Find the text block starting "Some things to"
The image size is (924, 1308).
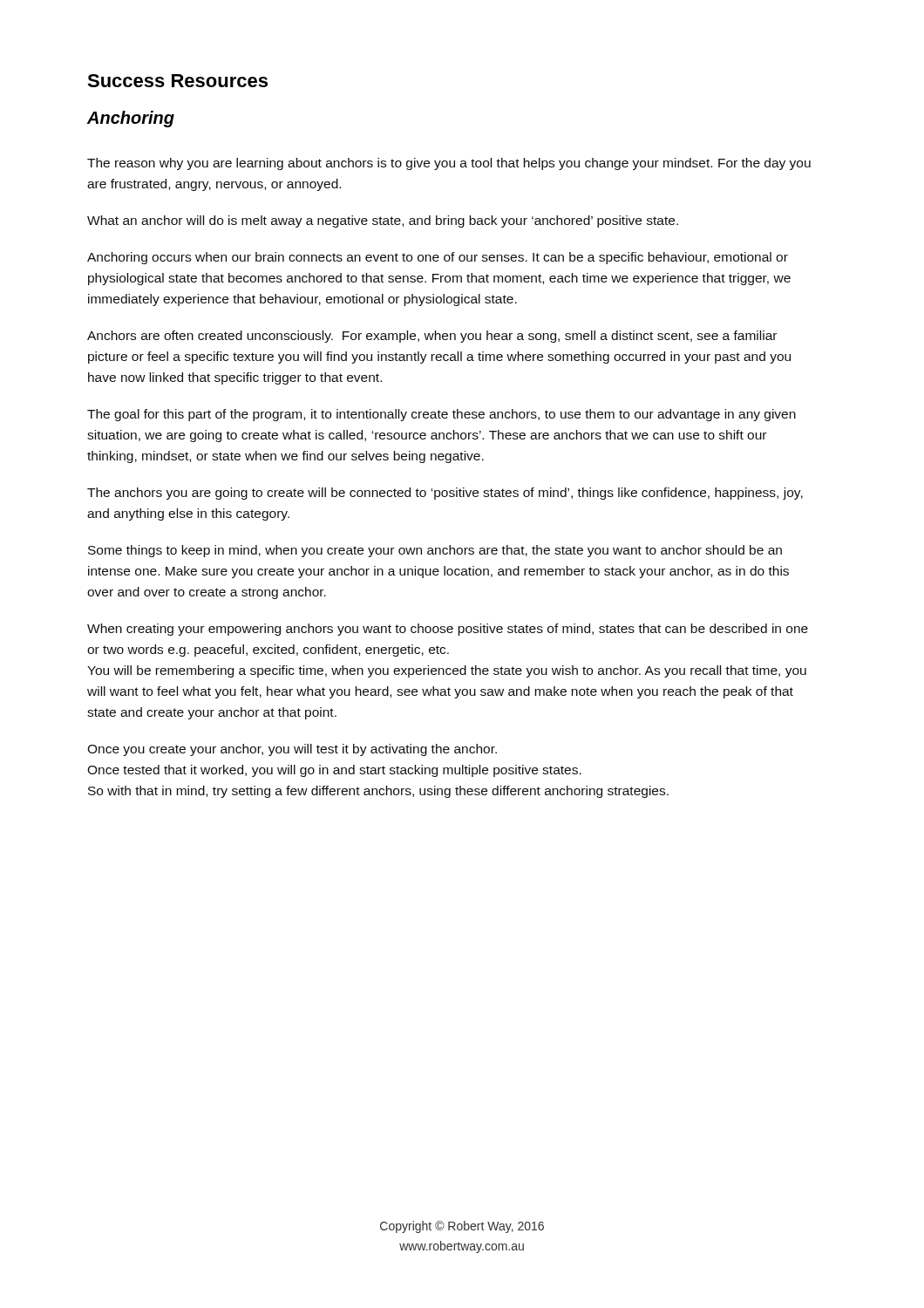click(438, 571)
